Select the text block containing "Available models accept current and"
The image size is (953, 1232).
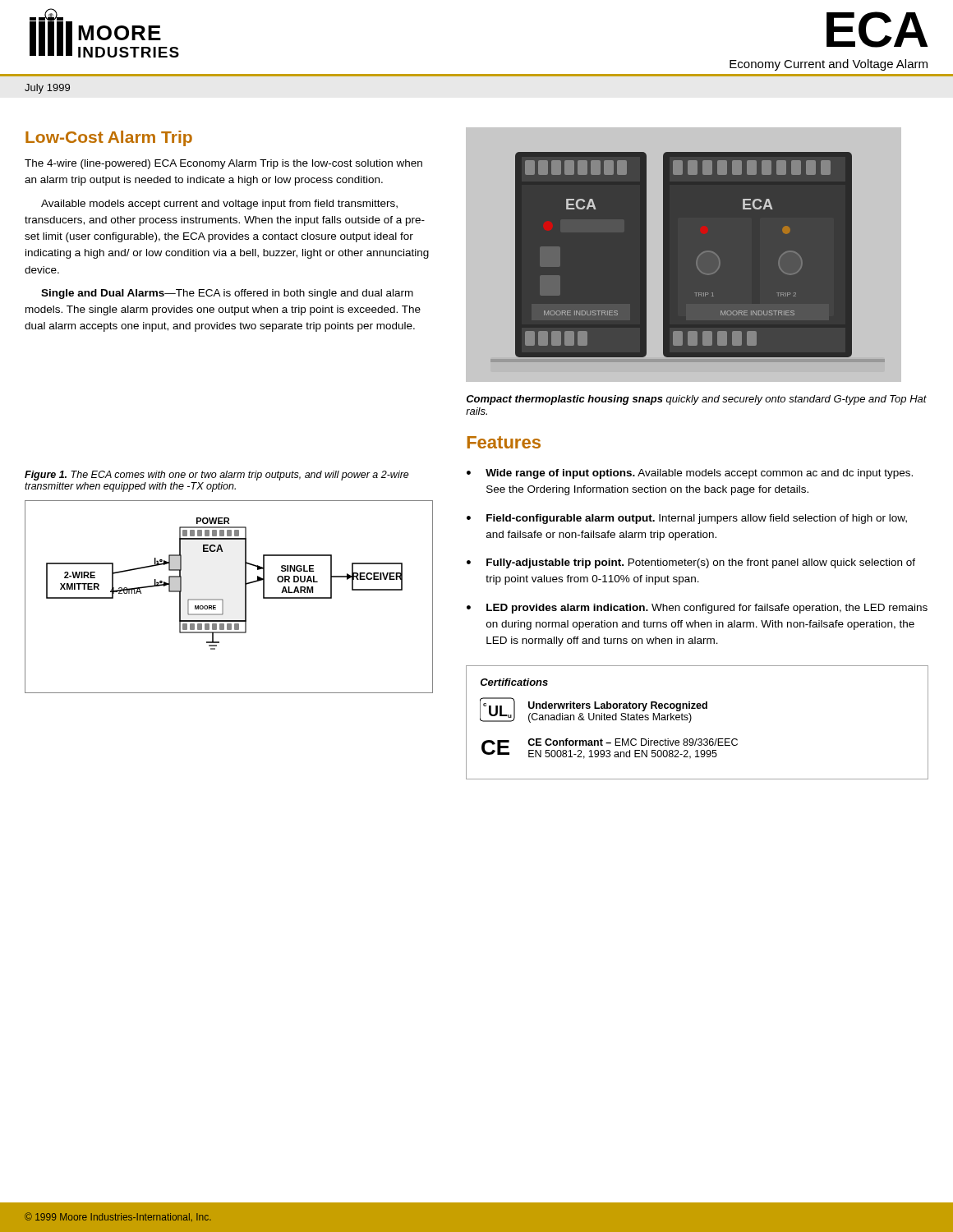(x=227, y=236)
